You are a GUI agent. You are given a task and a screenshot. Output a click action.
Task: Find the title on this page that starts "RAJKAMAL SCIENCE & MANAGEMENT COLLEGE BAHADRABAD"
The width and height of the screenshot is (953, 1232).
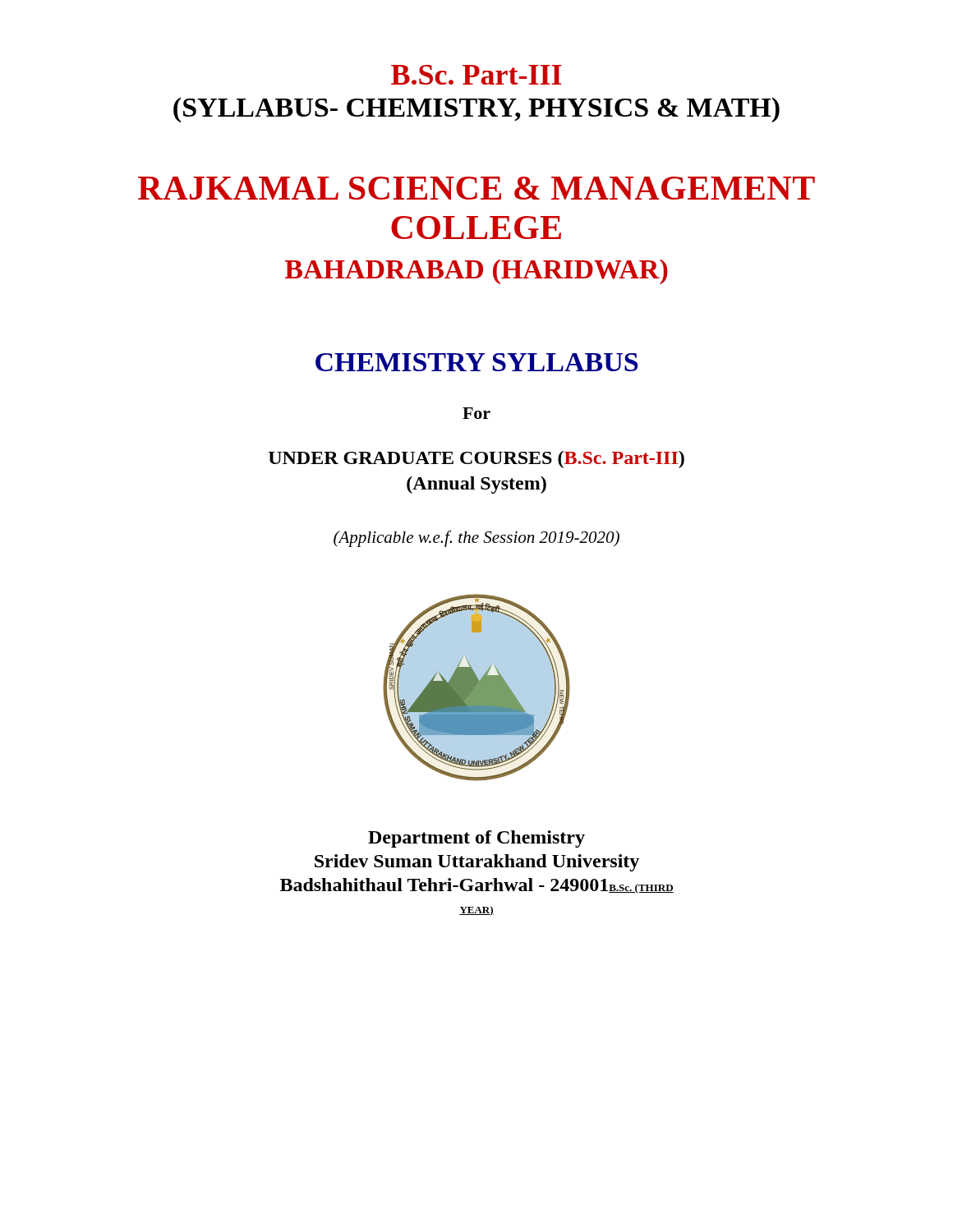[476, 227]
